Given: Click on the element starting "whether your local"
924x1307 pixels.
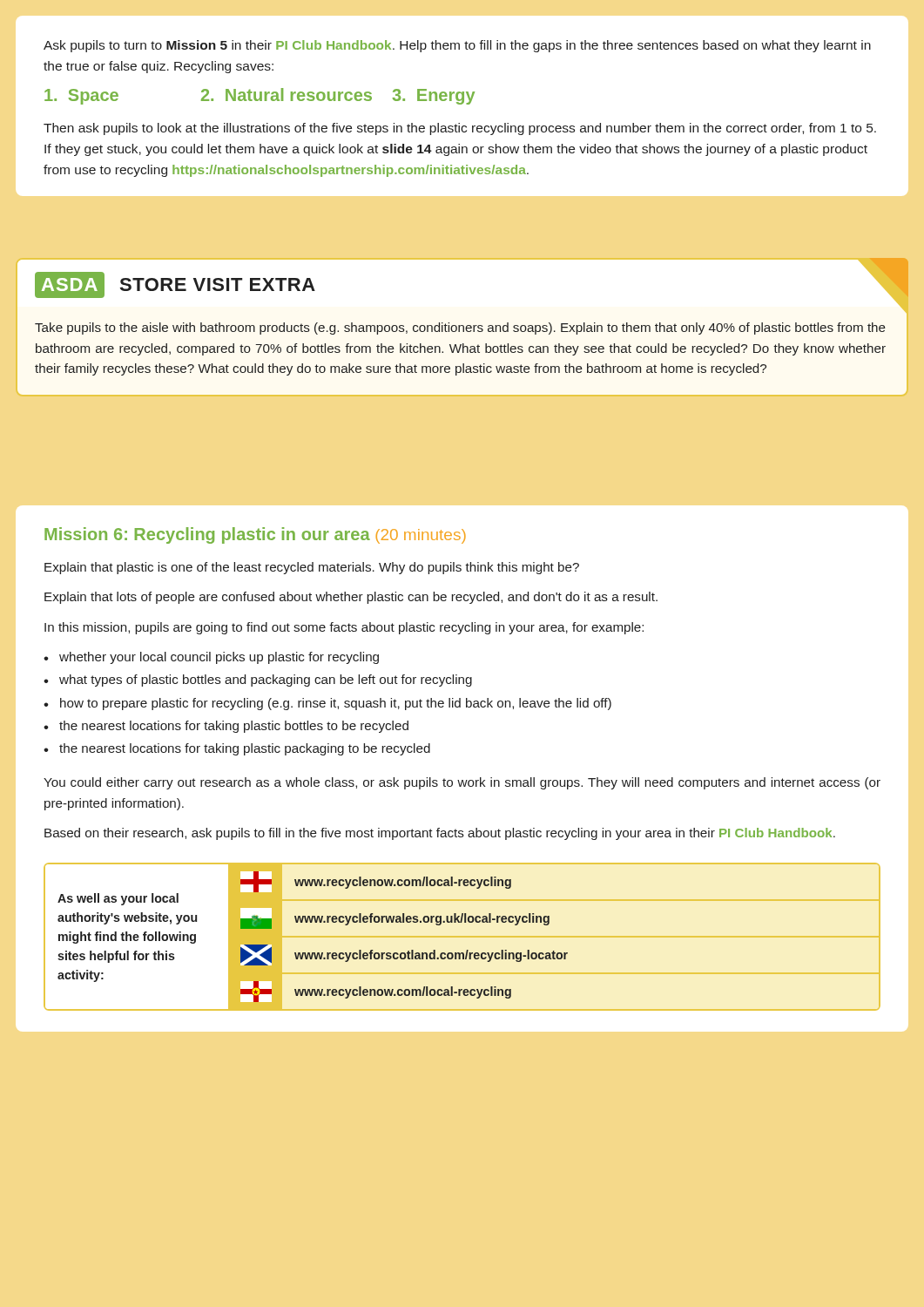Looking at the screenshot, I should 219,657.
